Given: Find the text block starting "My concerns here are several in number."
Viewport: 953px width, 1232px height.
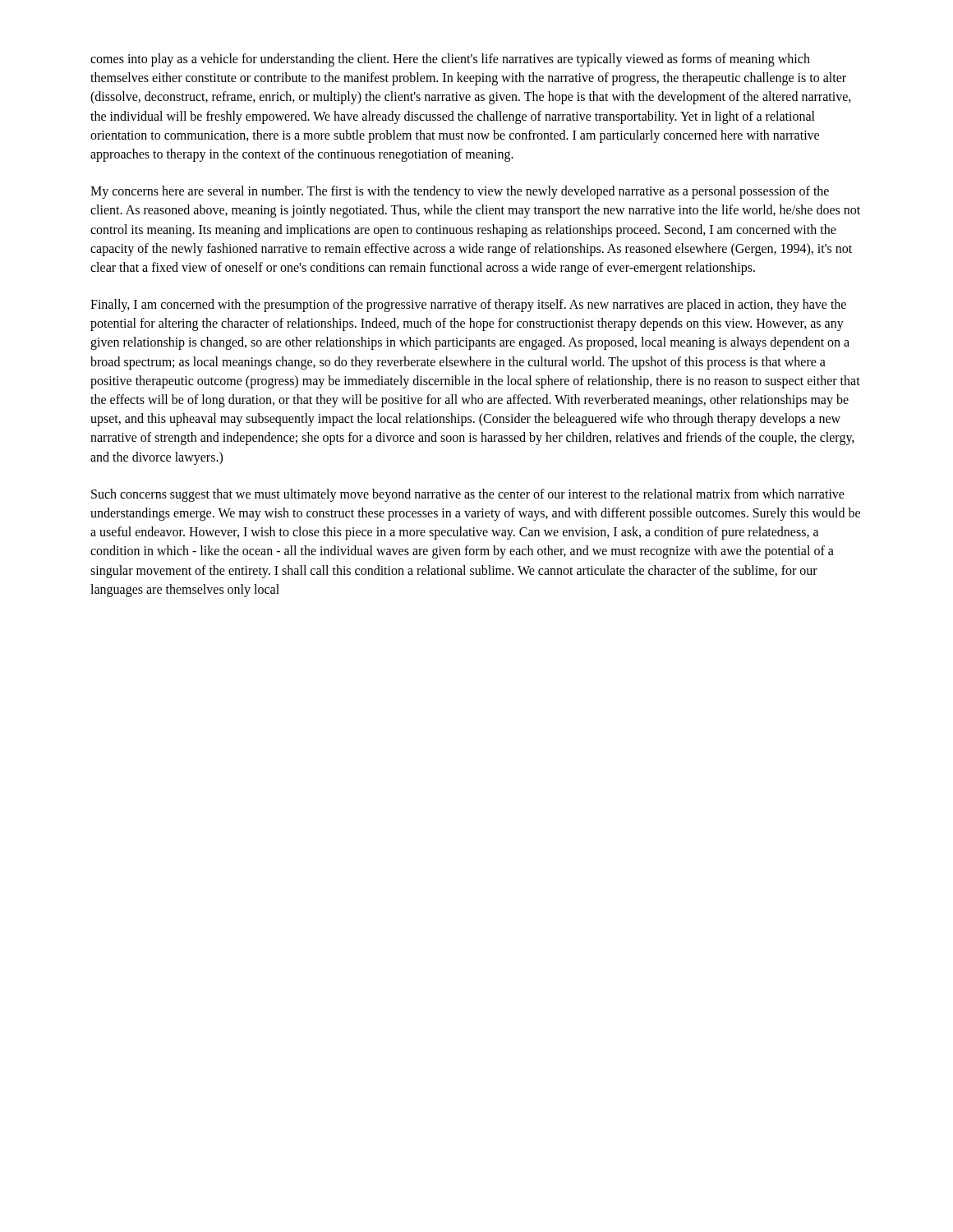Looking at the screenshot, I should (x=475, y=229).
